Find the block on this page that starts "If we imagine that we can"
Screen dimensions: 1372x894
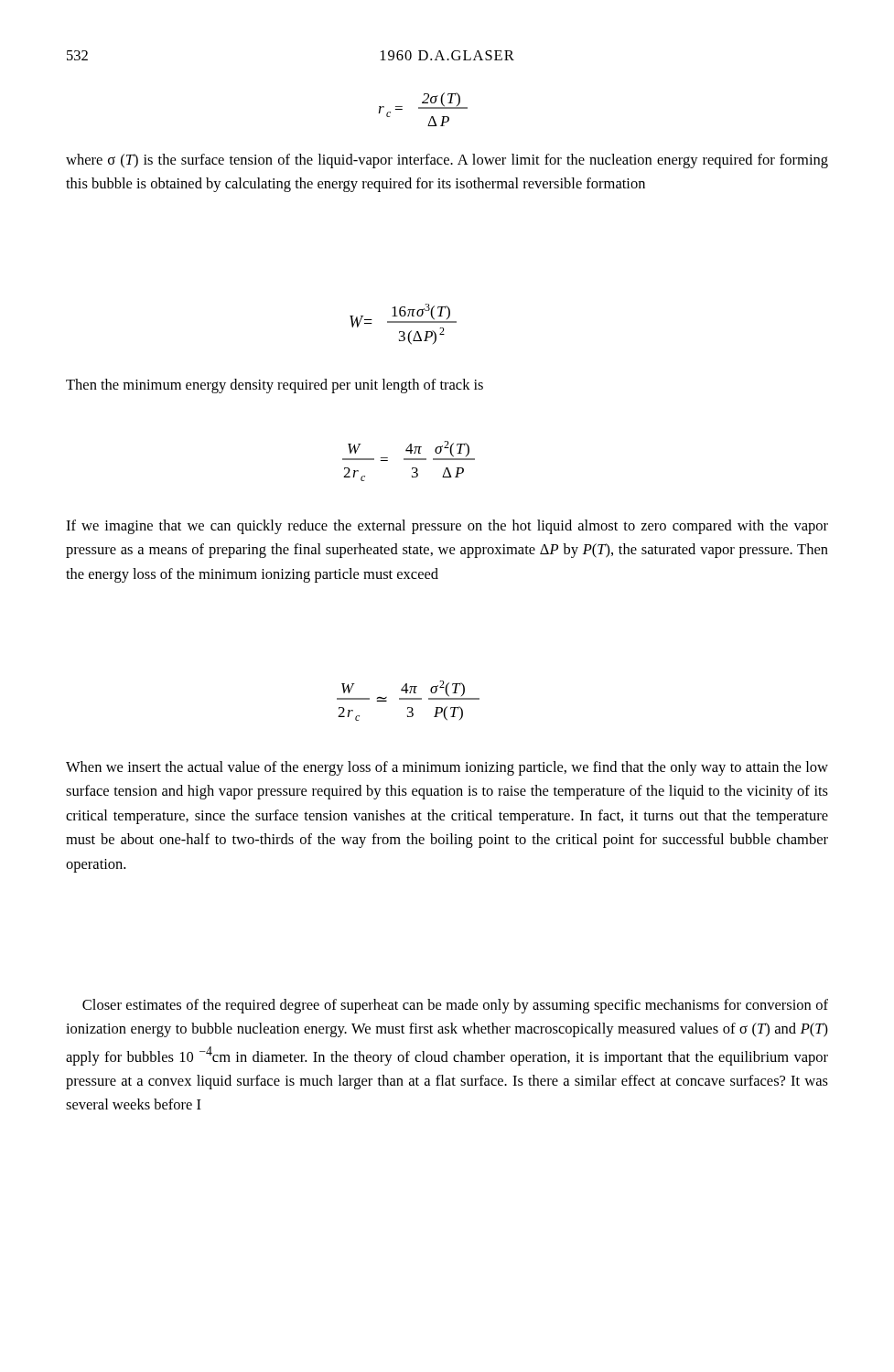click(447, 550)
